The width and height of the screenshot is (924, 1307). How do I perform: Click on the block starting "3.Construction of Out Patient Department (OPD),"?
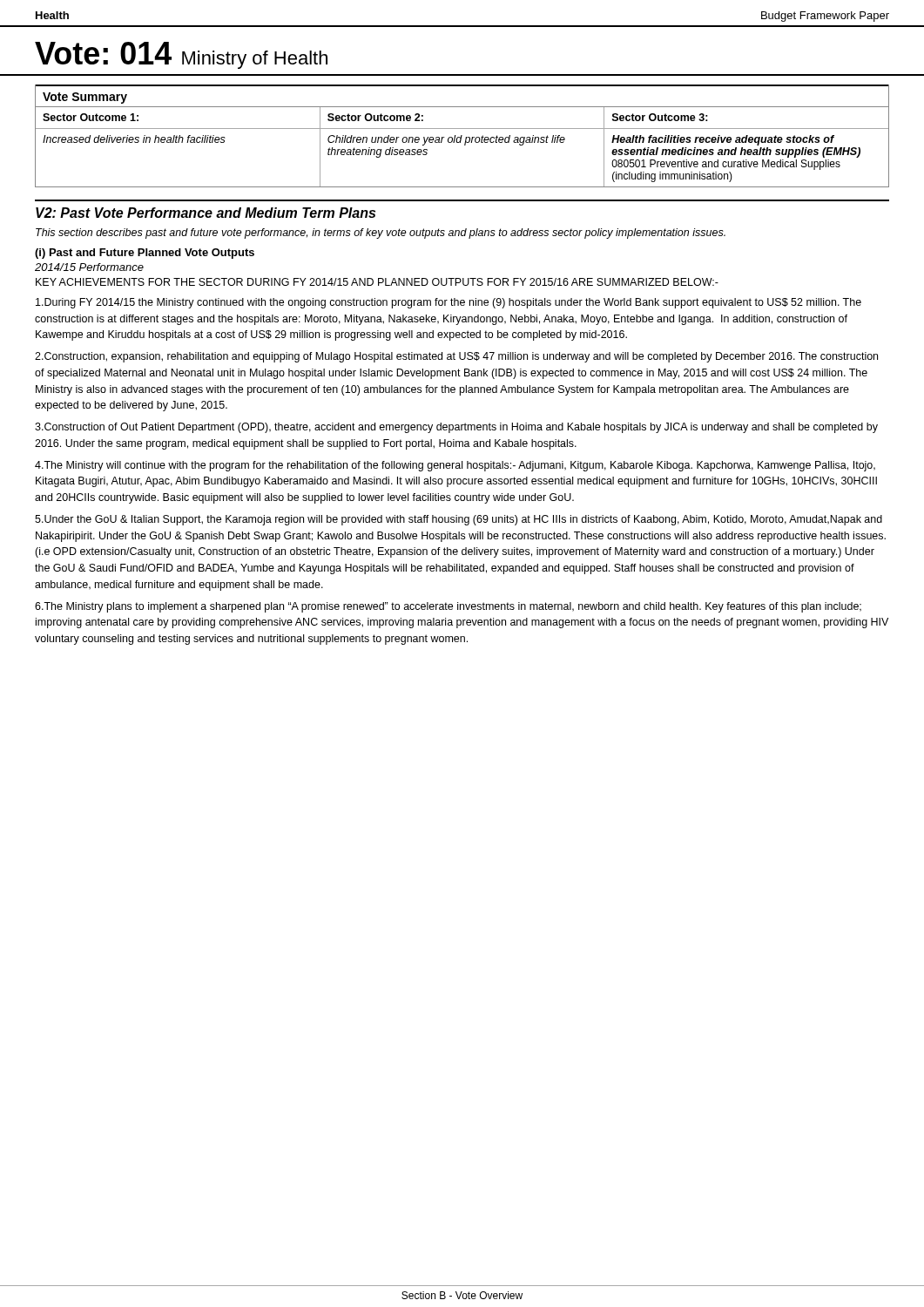tap(456, 435)
